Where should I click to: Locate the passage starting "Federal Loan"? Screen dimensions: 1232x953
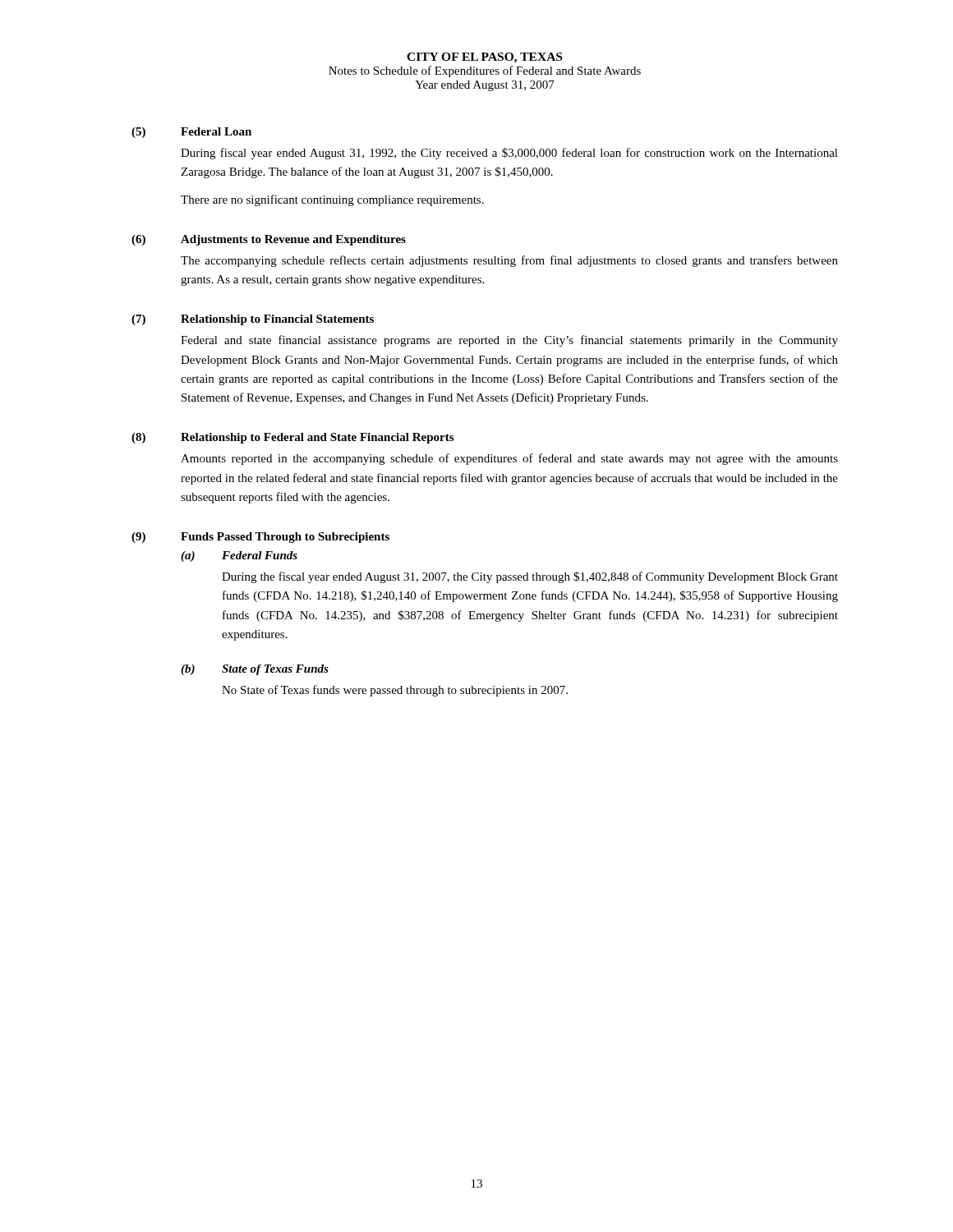point(216,131)
